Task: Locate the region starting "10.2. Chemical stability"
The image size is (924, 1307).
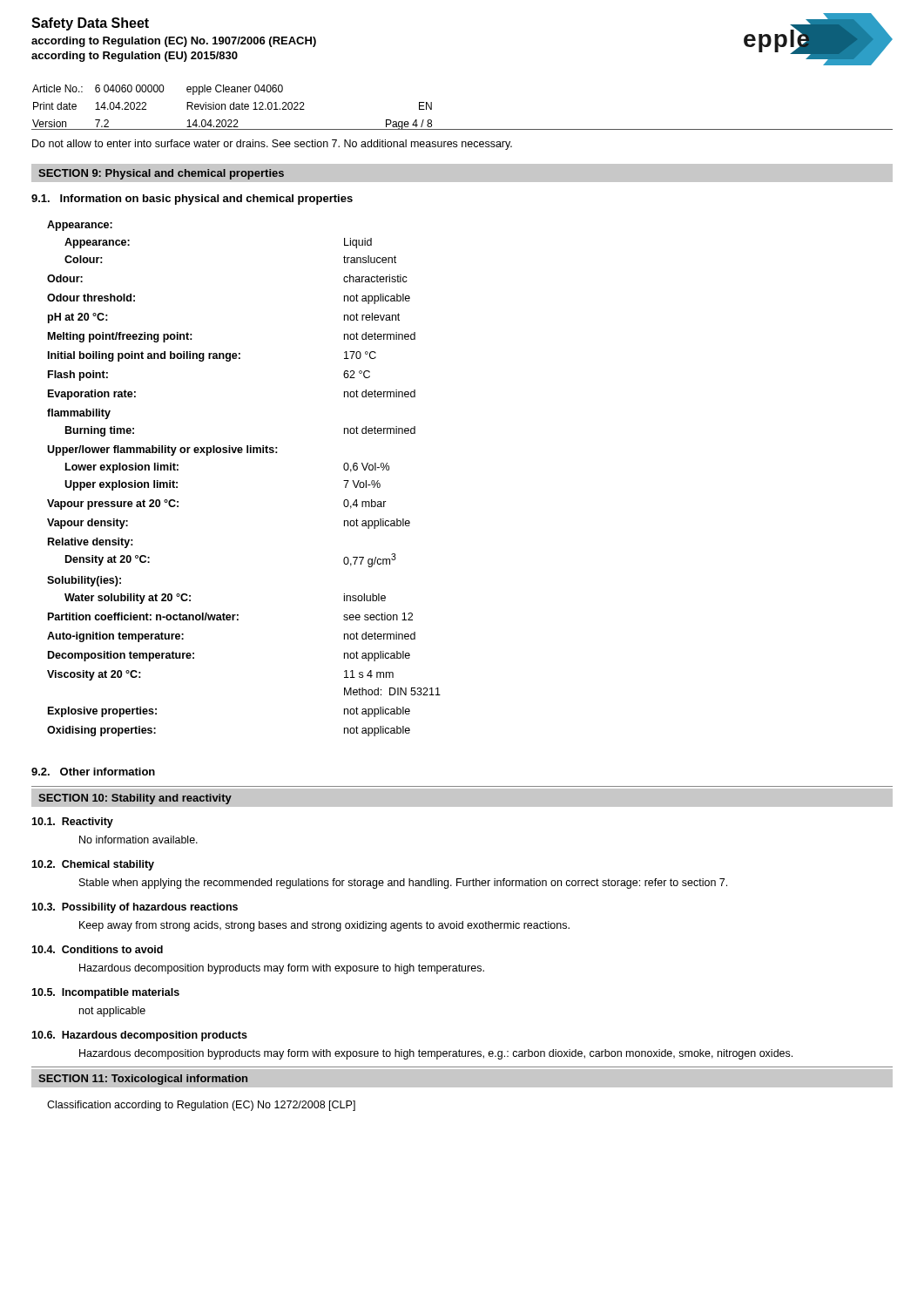Action: 93,864
